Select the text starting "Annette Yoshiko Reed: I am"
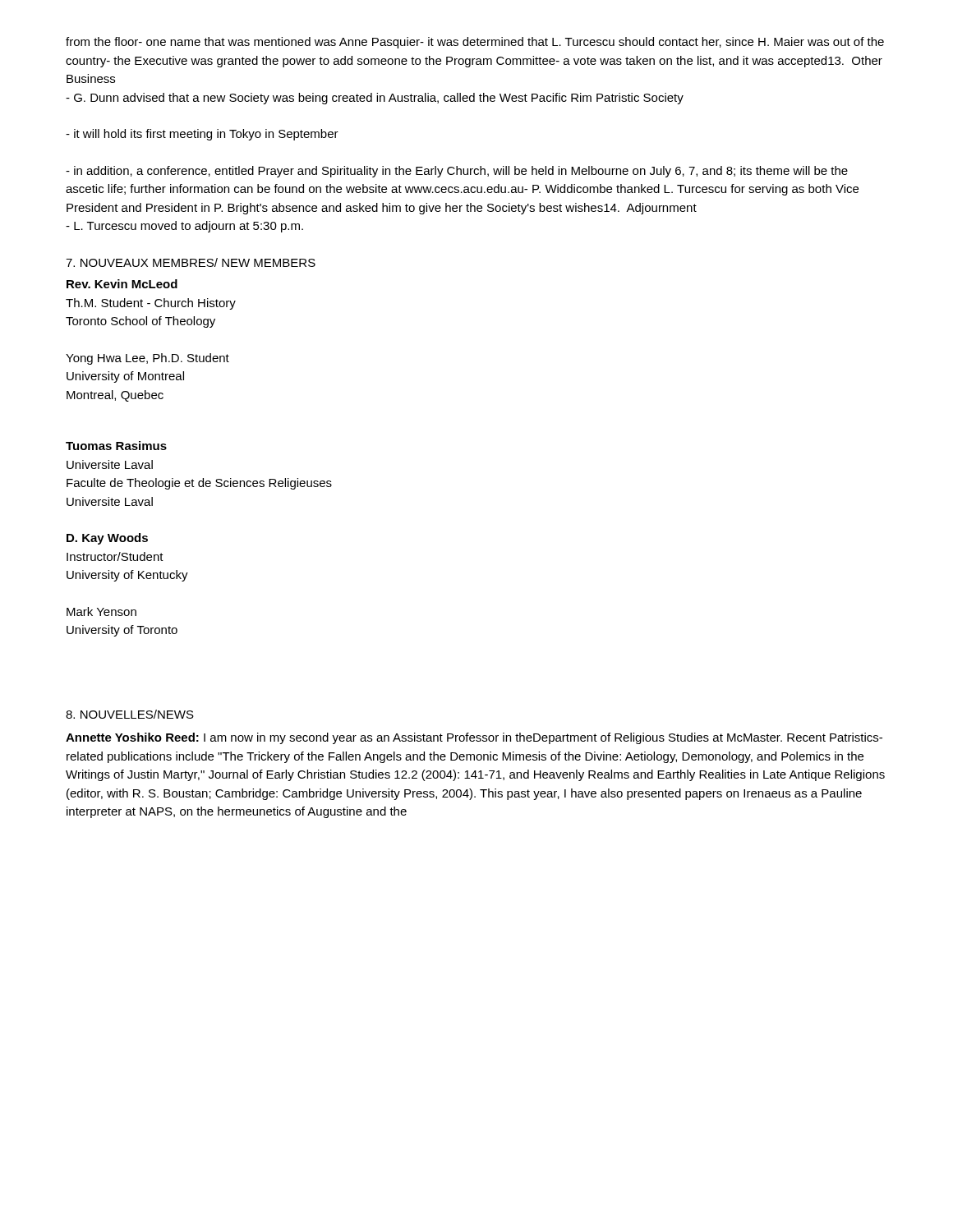Screen dimensions: 1232x953 point(475,774)
